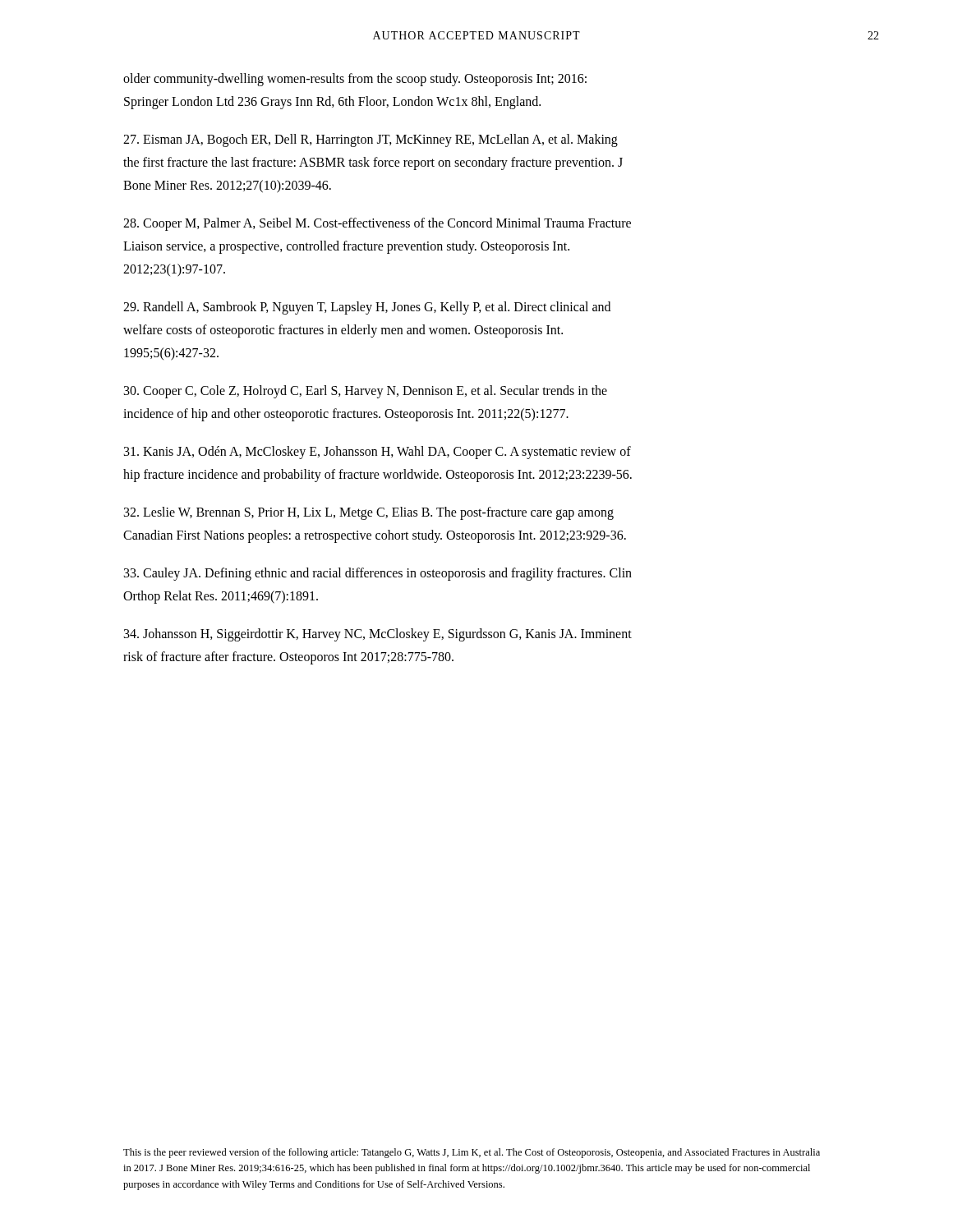
Task: Find the block starting "Johansson H, Siggeirdottir K, Harvey NC,"
Action: (x=476, y=646)
